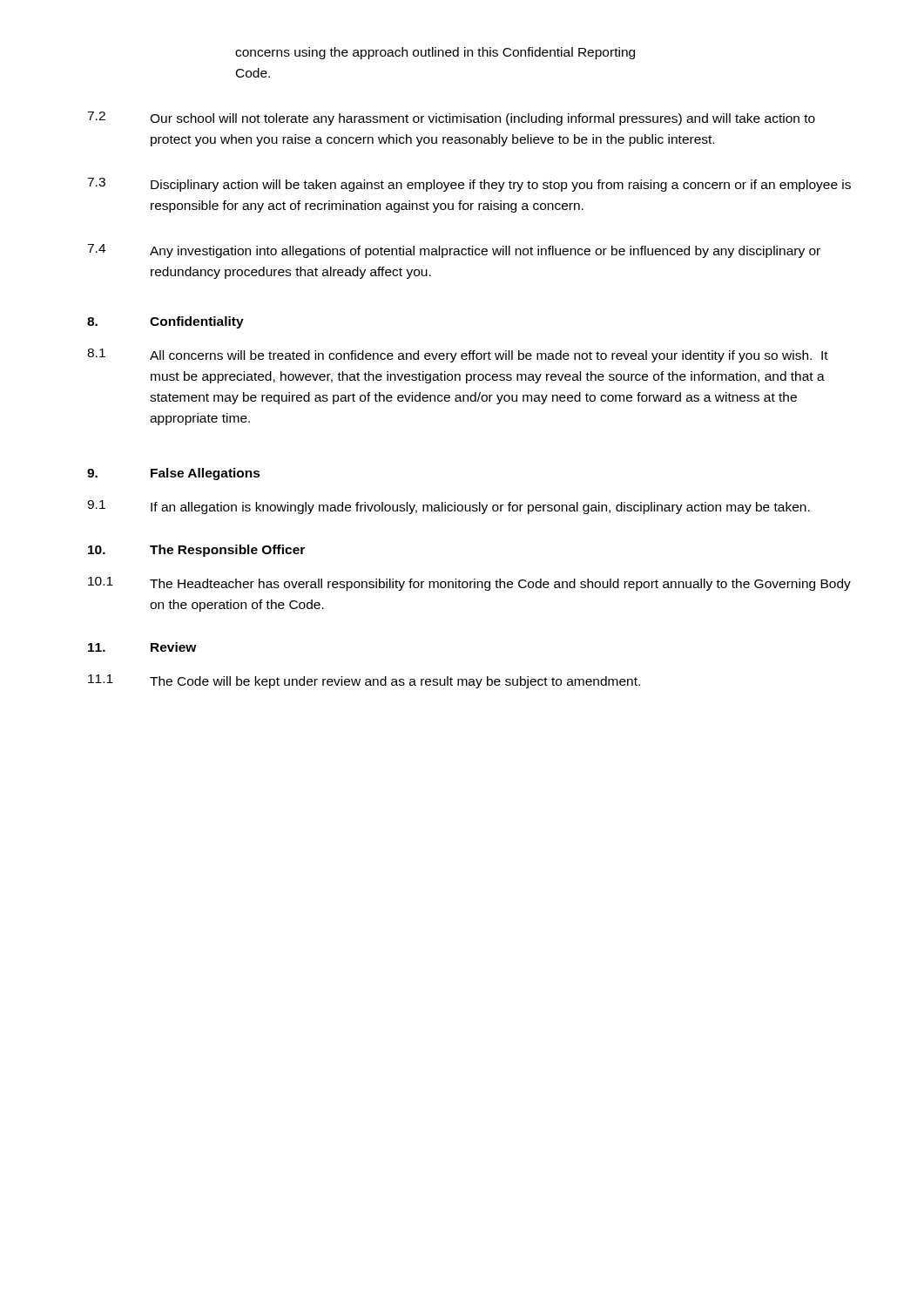Locate the text "10. The Responsible Officer"
This screenshot has width=924, height=1307.
196,550
